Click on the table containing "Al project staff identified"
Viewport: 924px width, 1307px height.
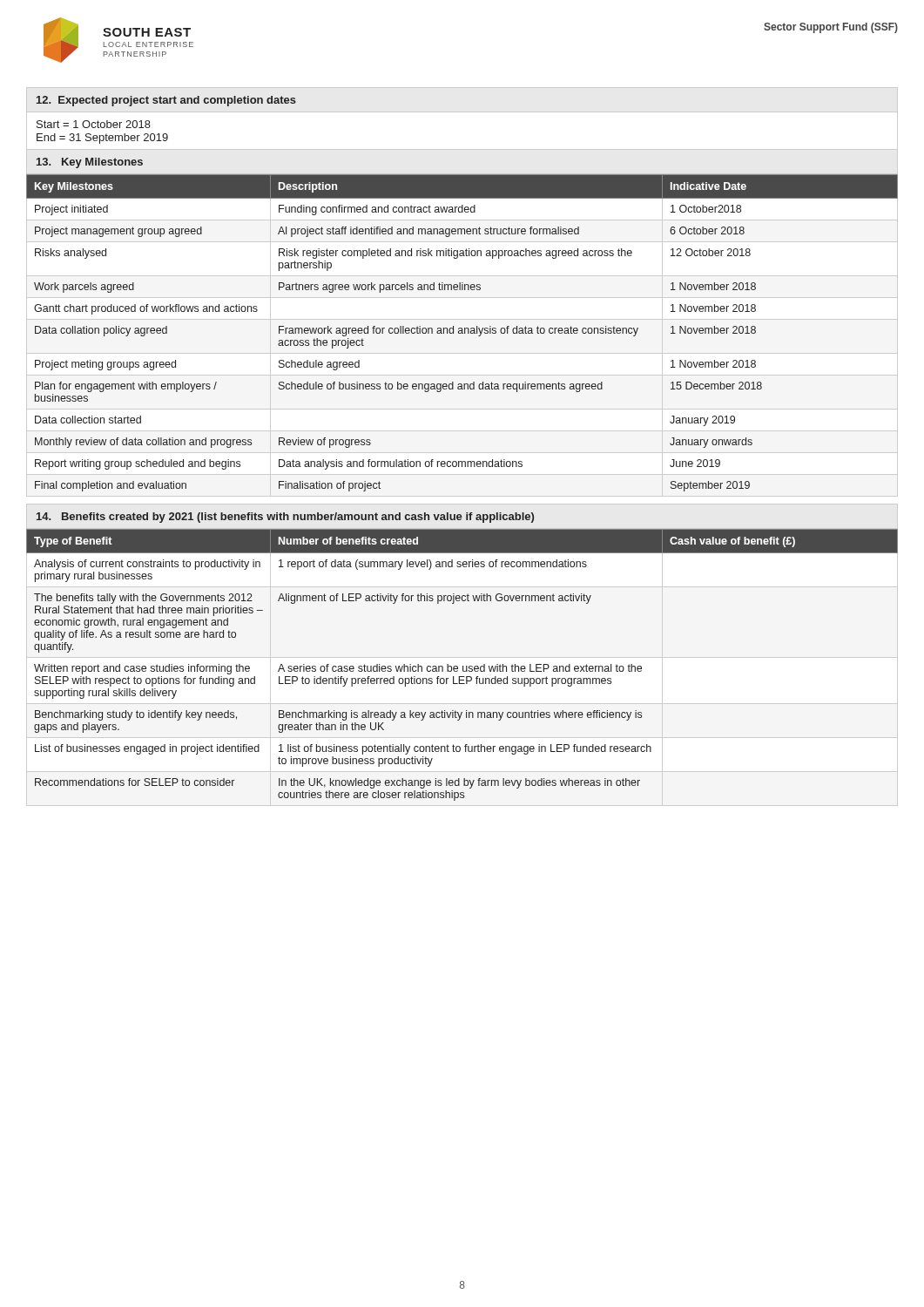[462, 335]
